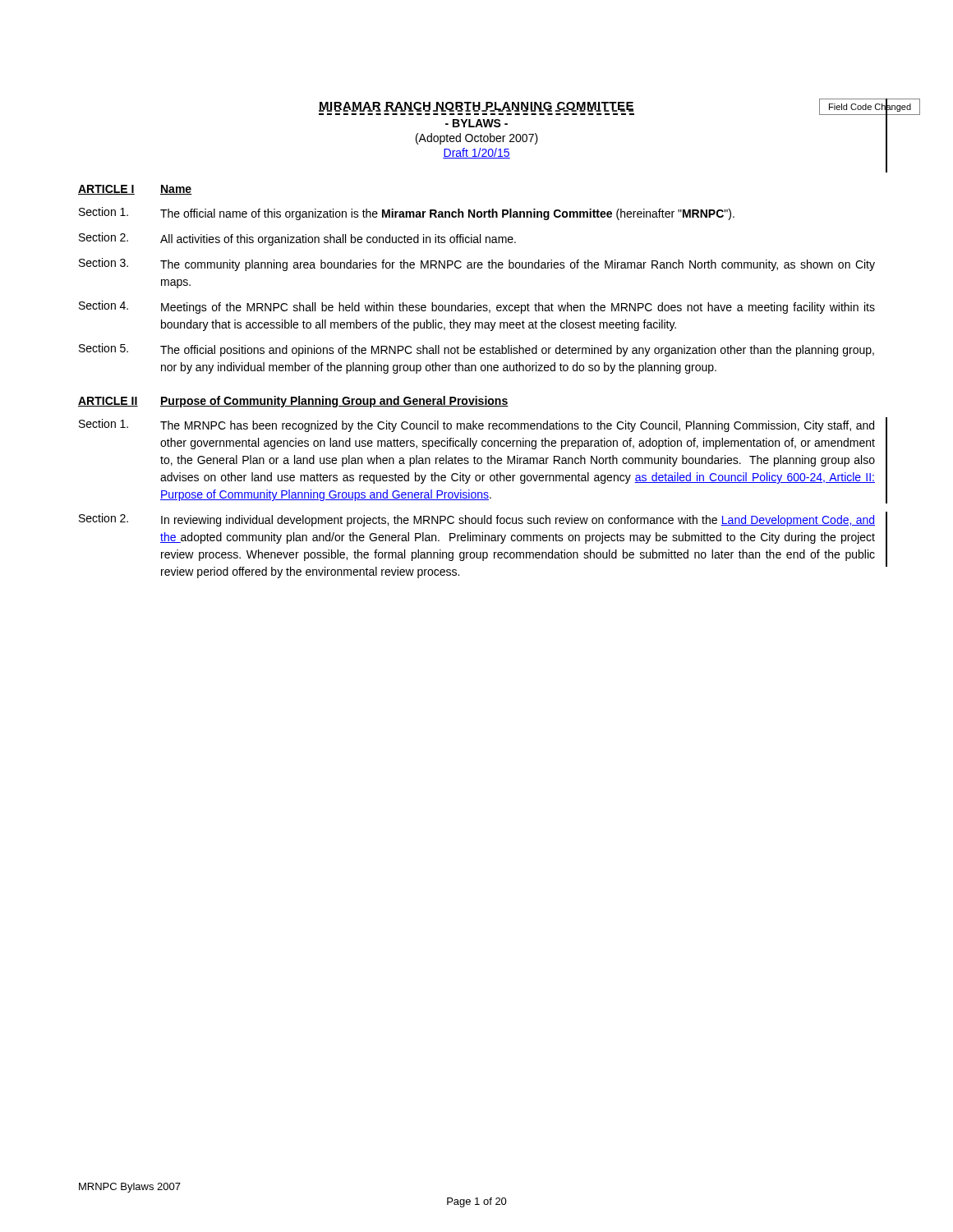Select the region starting "Section 1. The MRNPC"
This screenshot has width=953, height=1232.
(476, 460)
